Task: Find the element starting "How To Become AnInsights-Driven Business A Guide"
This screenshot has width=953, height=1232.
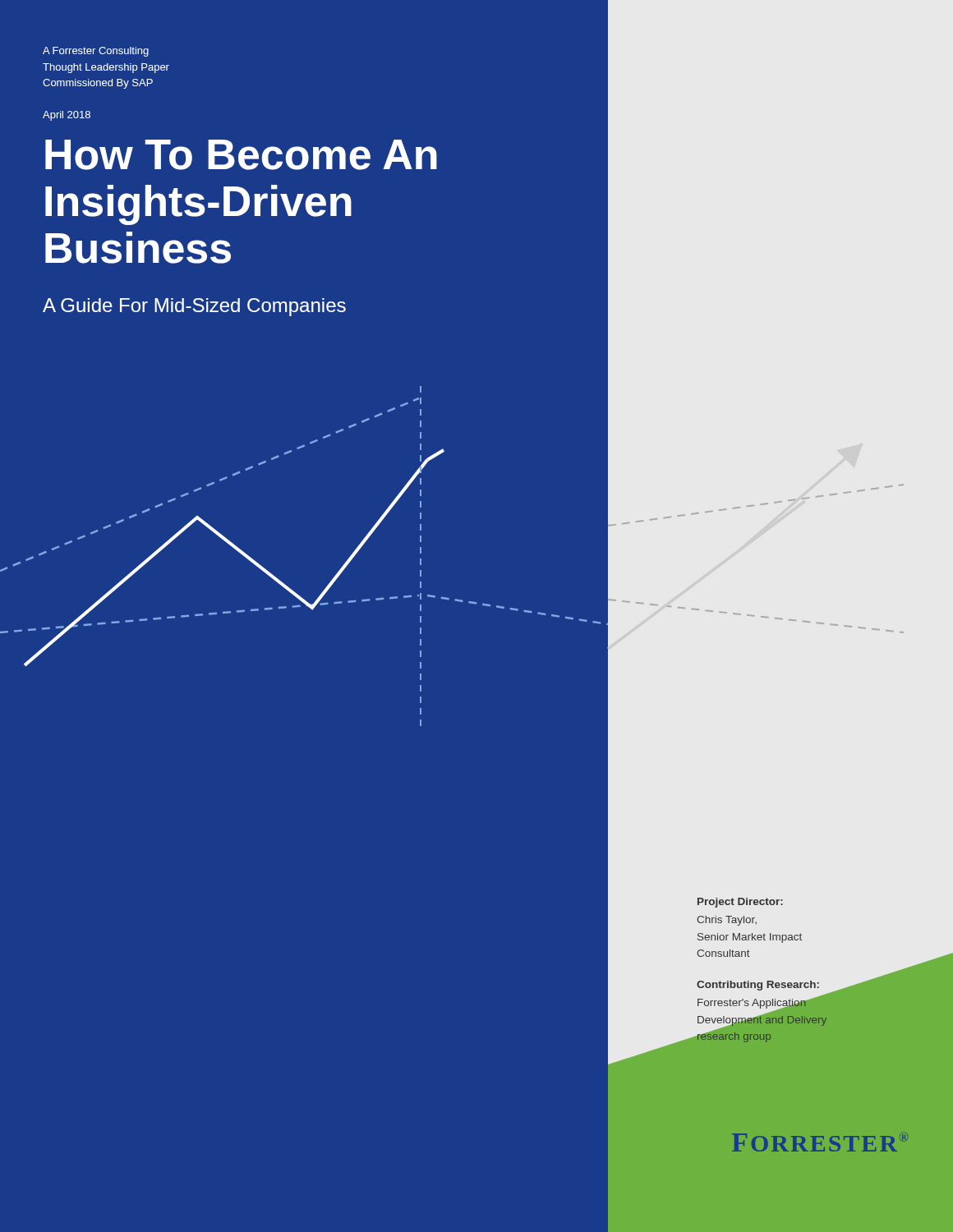Action: [x=297, y=225]
